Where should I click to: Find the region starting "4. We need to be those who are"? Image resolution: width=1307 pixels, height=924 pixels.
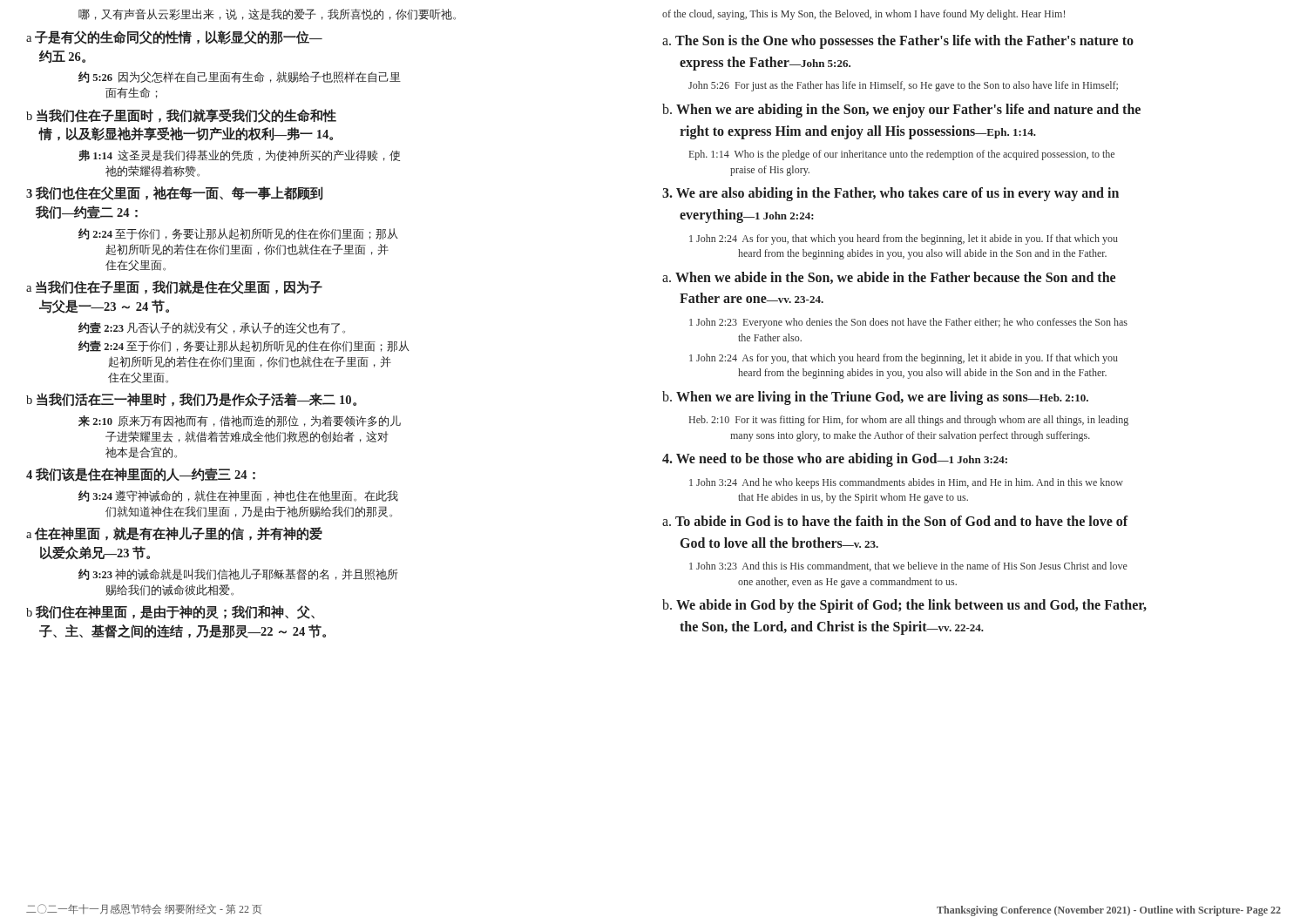point(835,459)
